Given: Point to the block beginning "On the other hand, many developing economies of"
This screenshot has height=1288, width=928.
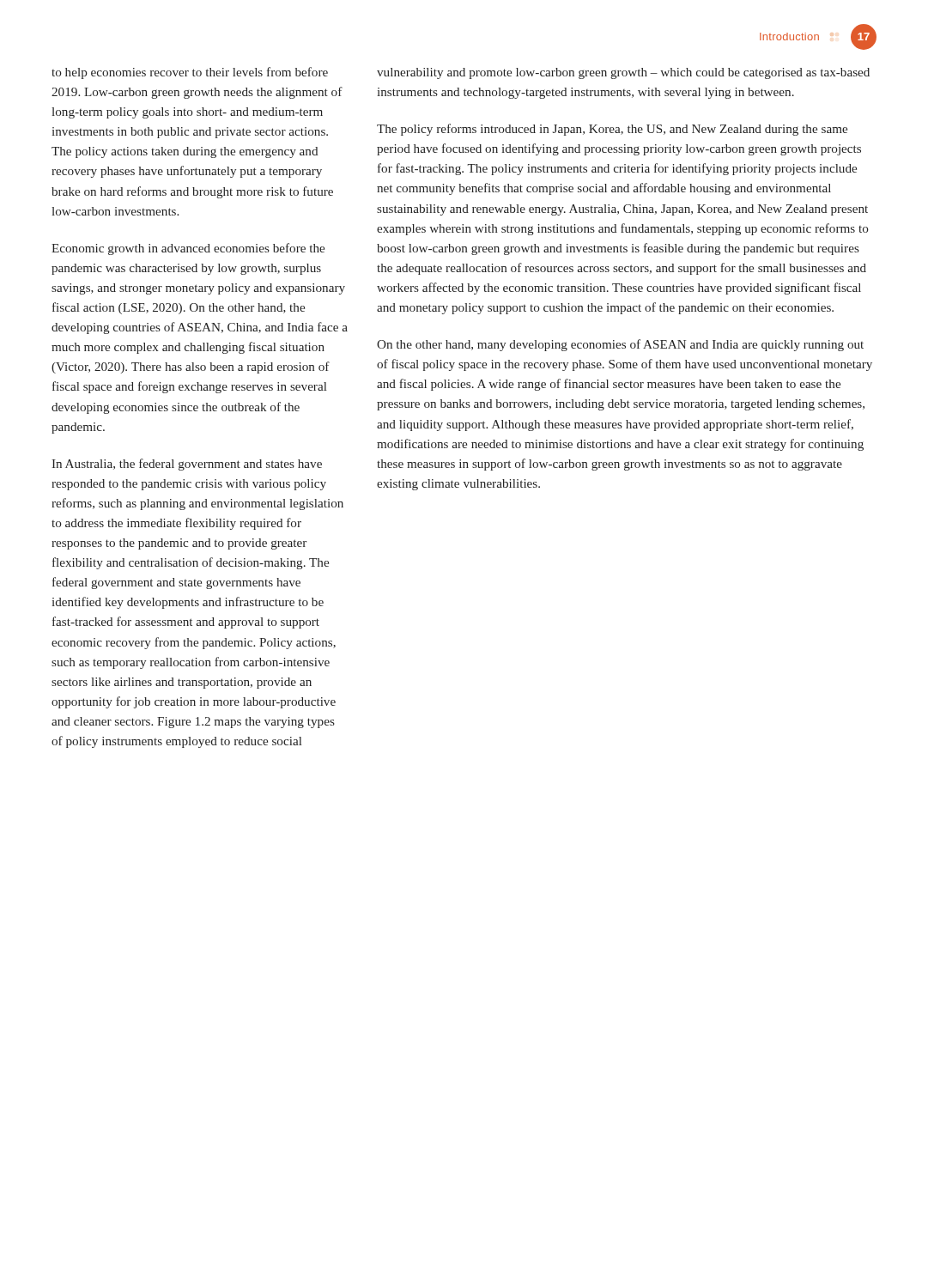Looking at the screenshot, I should (625, 413).
